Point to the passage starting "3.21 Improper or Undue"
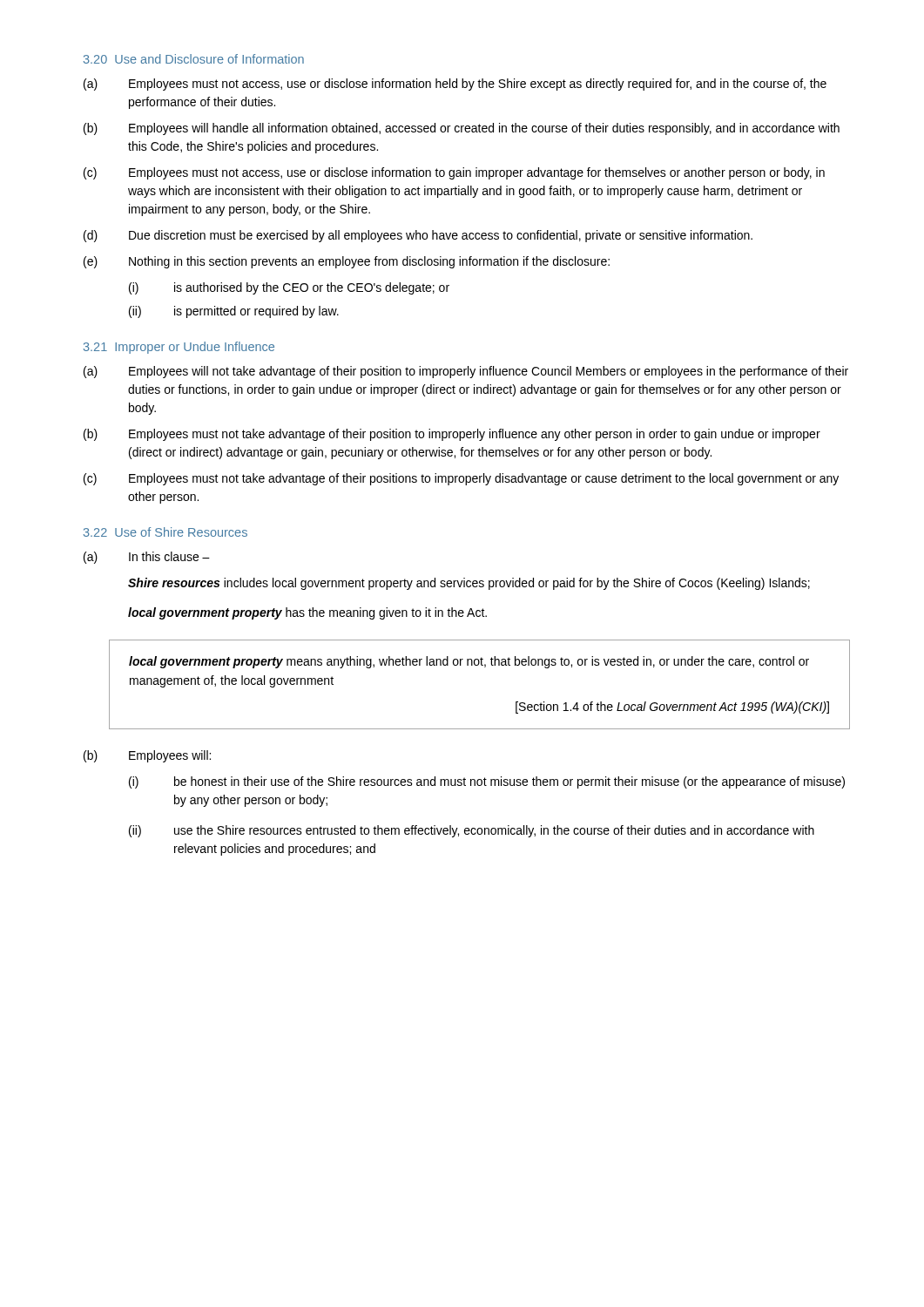This screenshot has height=1307, width=924. [179, 347]
